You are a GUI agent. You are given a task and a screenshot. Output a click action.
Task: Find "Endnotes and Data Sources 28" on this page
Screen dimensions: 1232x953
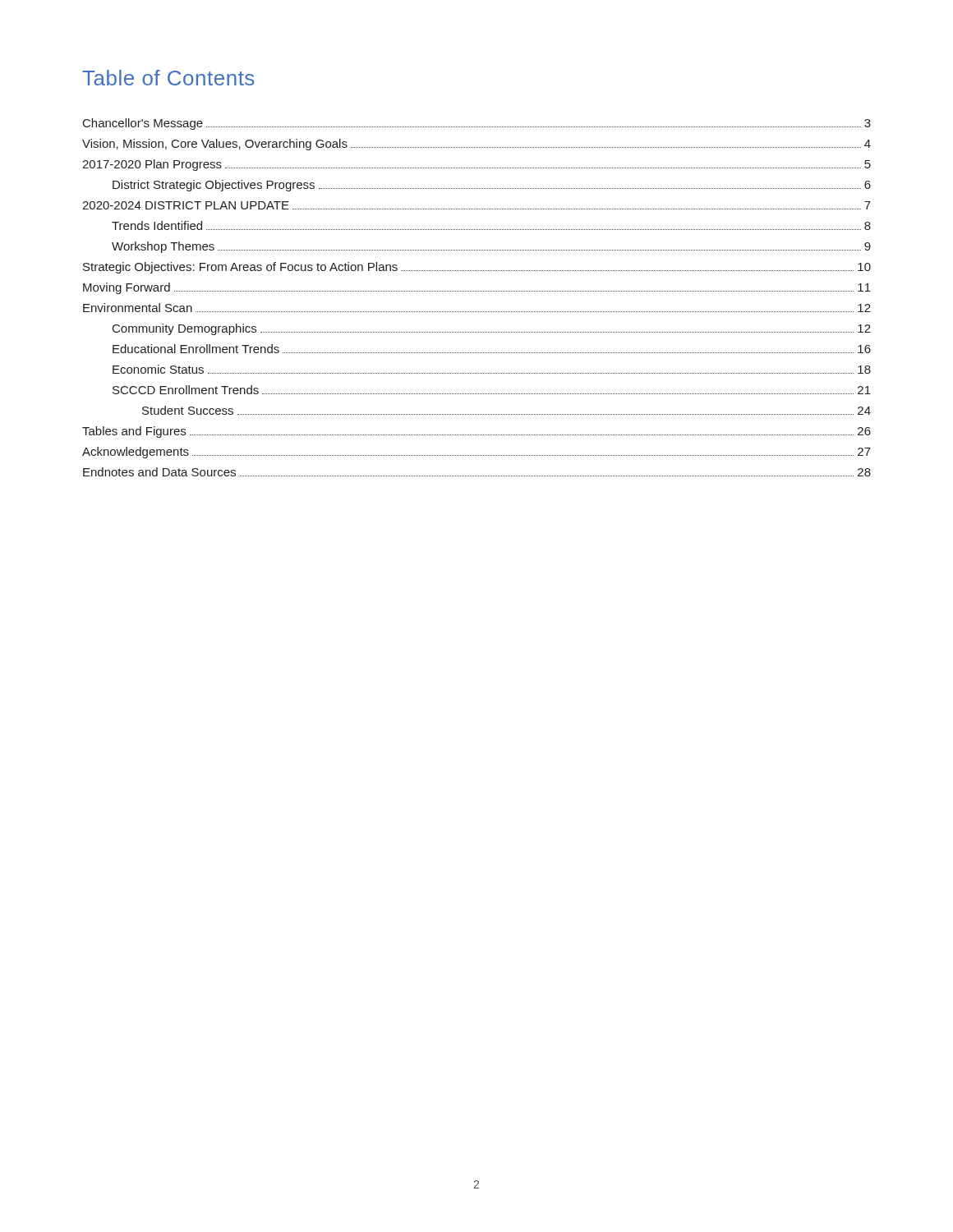pos(476,472)
